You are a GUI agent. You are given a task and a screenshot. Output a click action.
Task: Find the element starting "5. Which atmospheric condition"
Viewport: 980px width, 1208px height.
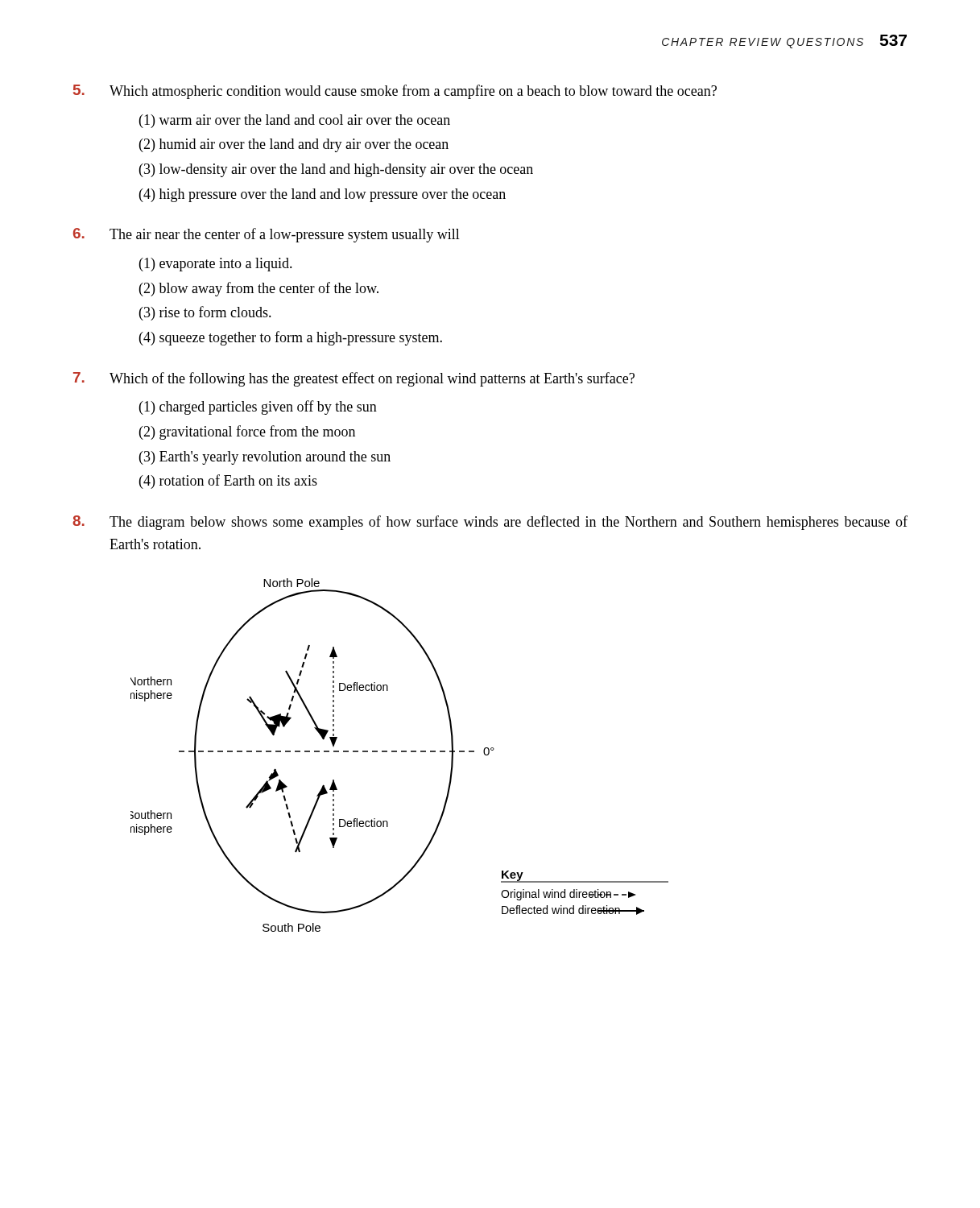pyautogui.click(x=490, y=92)
